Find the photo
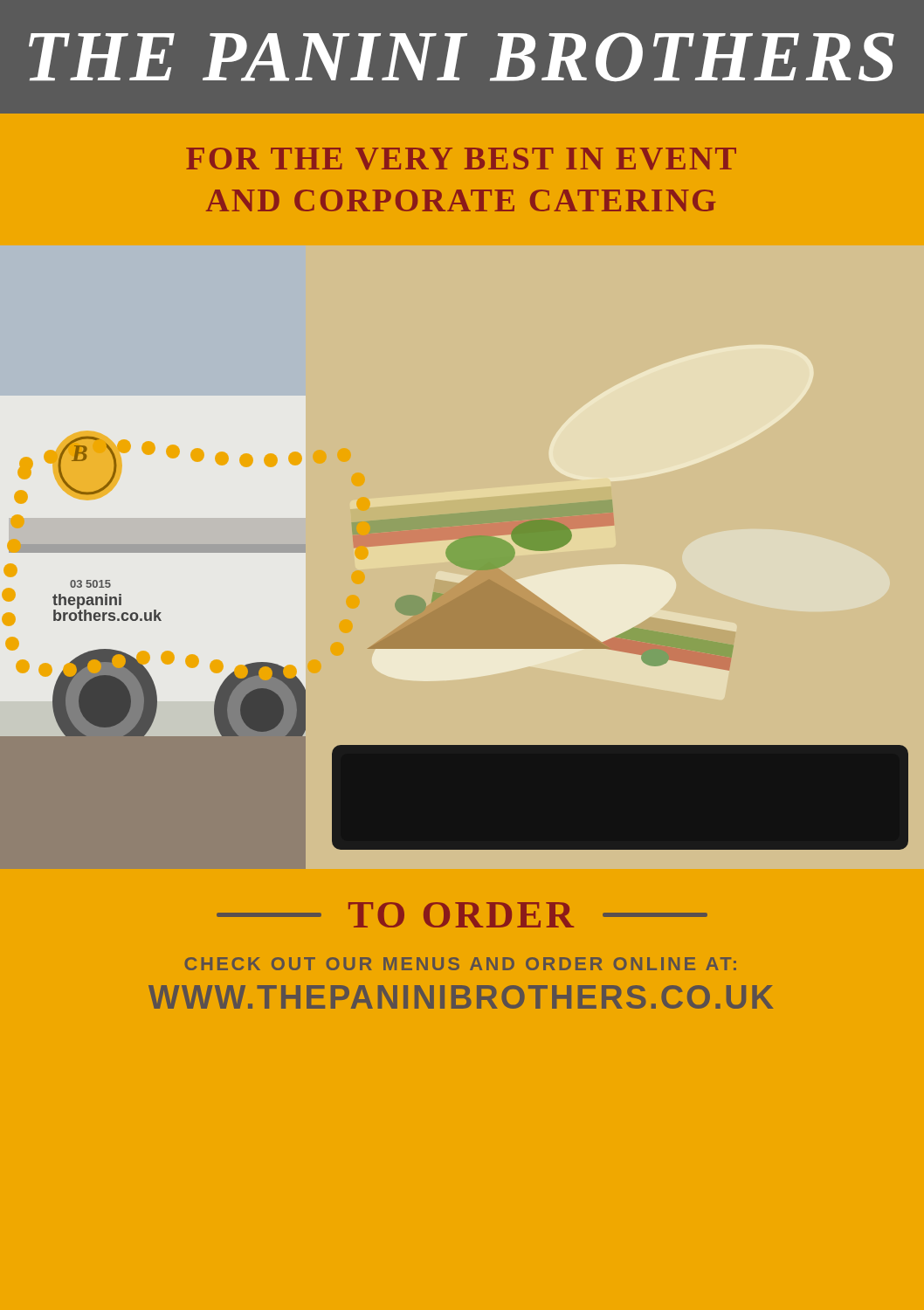 [462, 557]
